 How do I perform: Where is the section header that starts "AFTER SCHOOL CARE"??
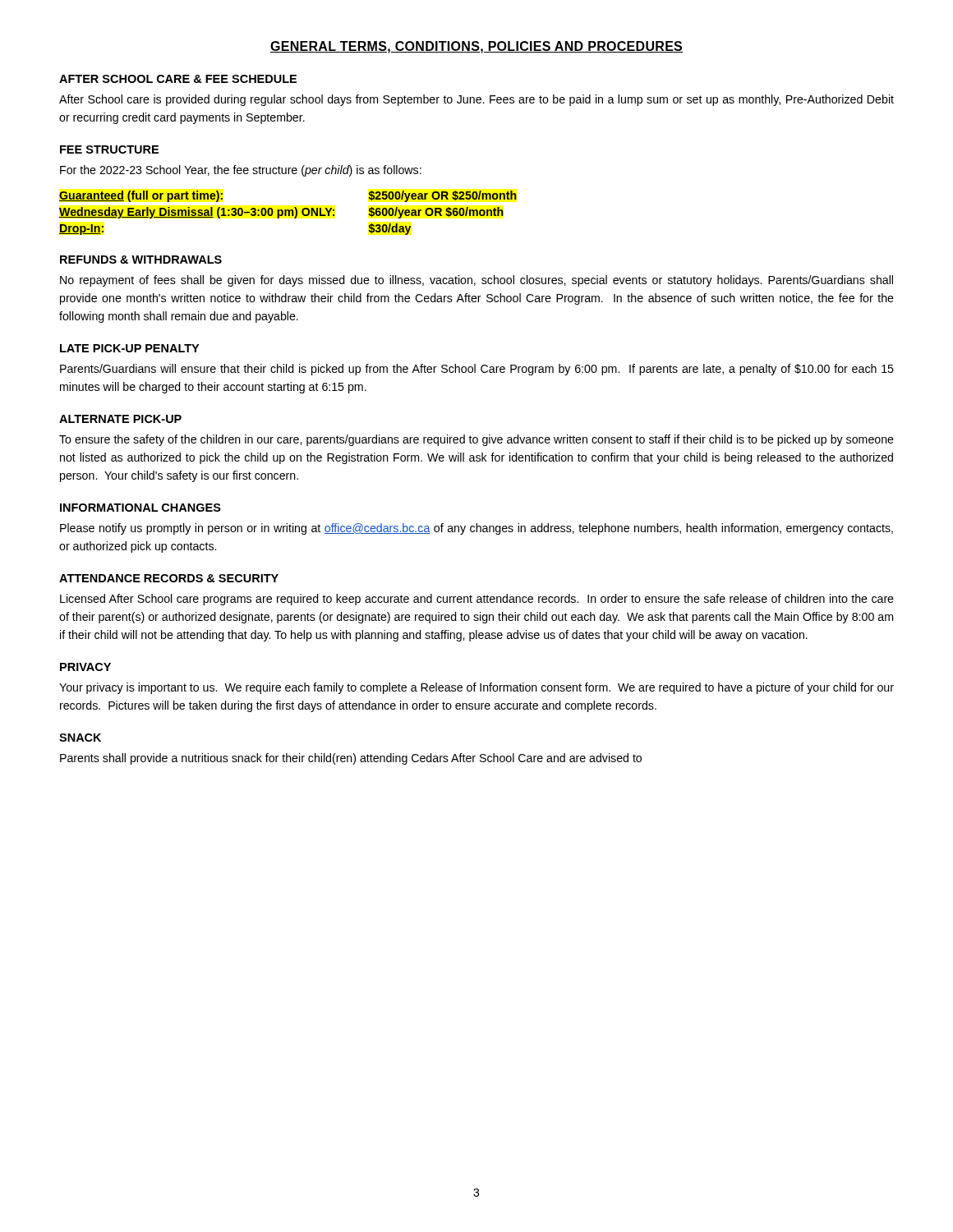tap(178, 79)
